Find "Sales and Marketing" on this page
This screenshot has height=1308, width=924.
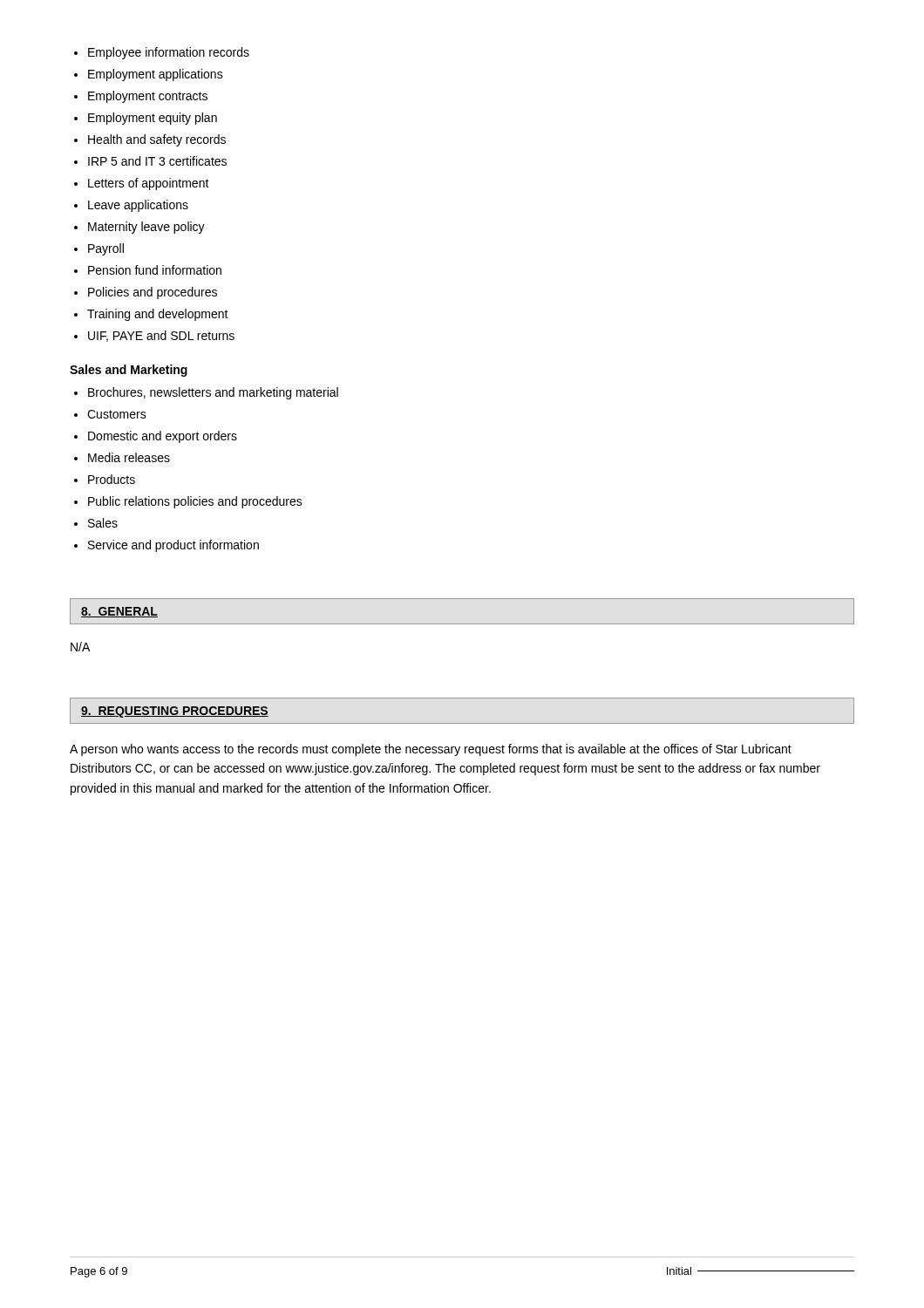tap(129, 370)
